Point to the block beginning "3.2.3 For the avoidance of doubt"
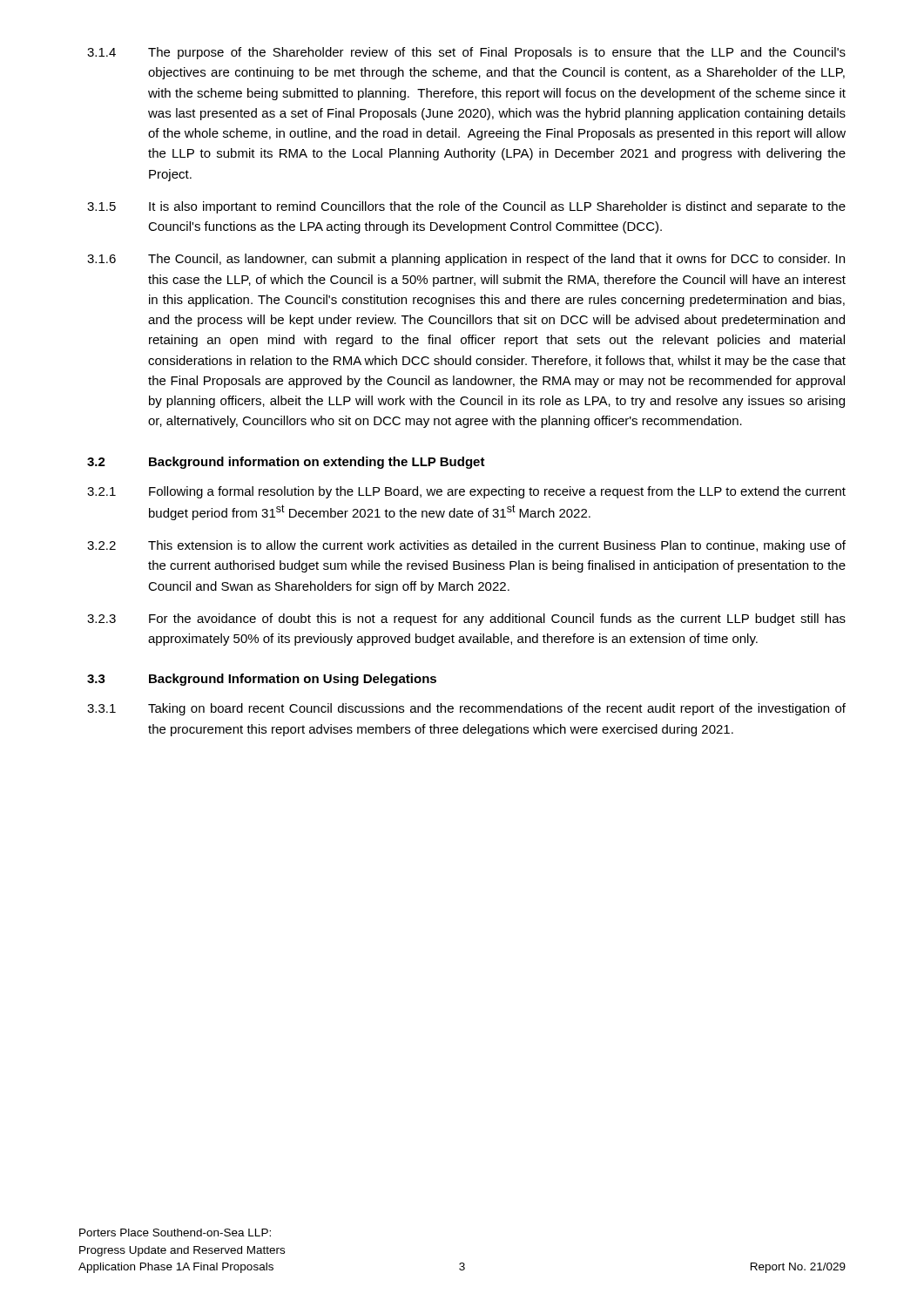 point(462,628)
